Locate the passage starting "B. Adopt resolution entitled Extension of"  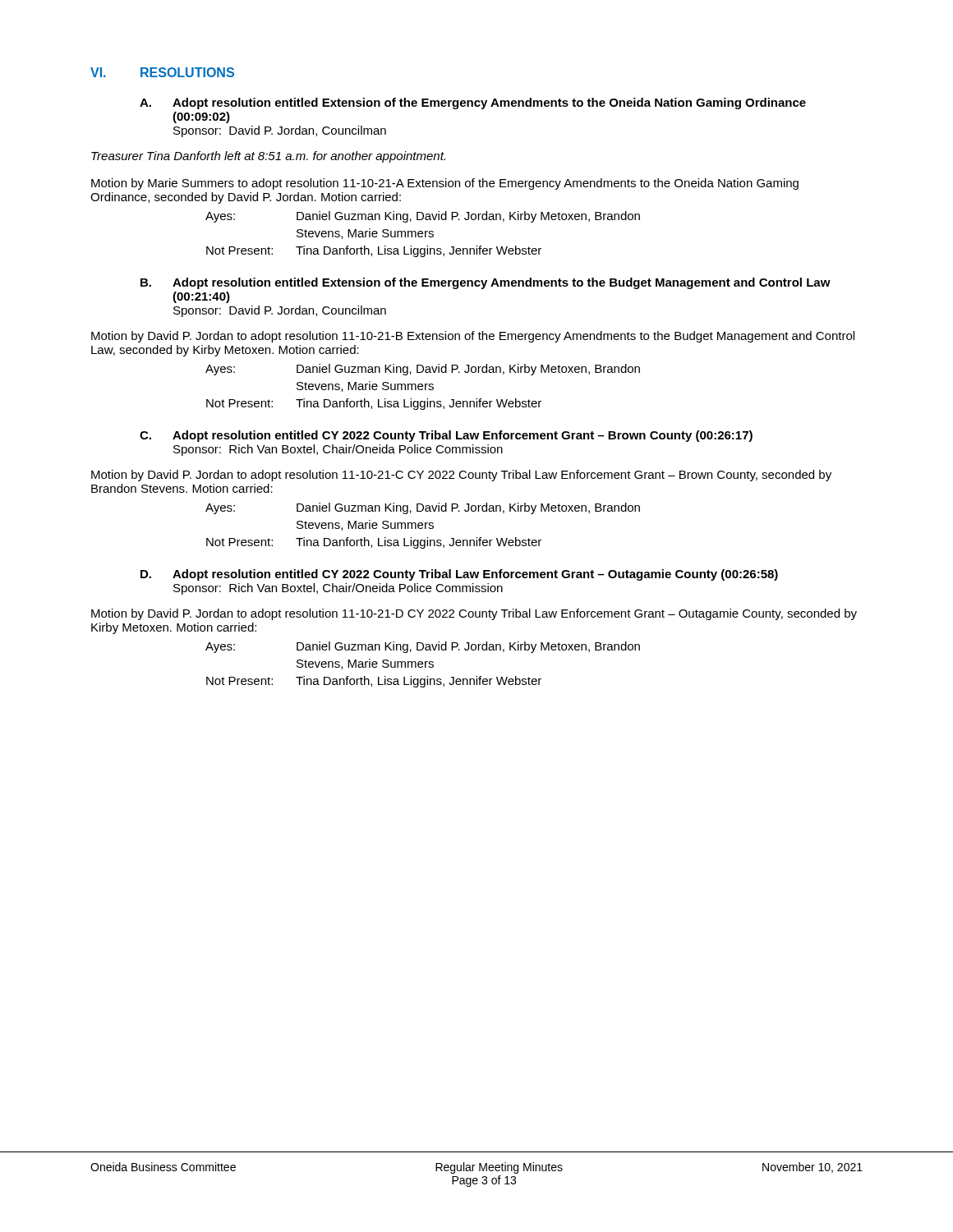(x=501, y=296)
